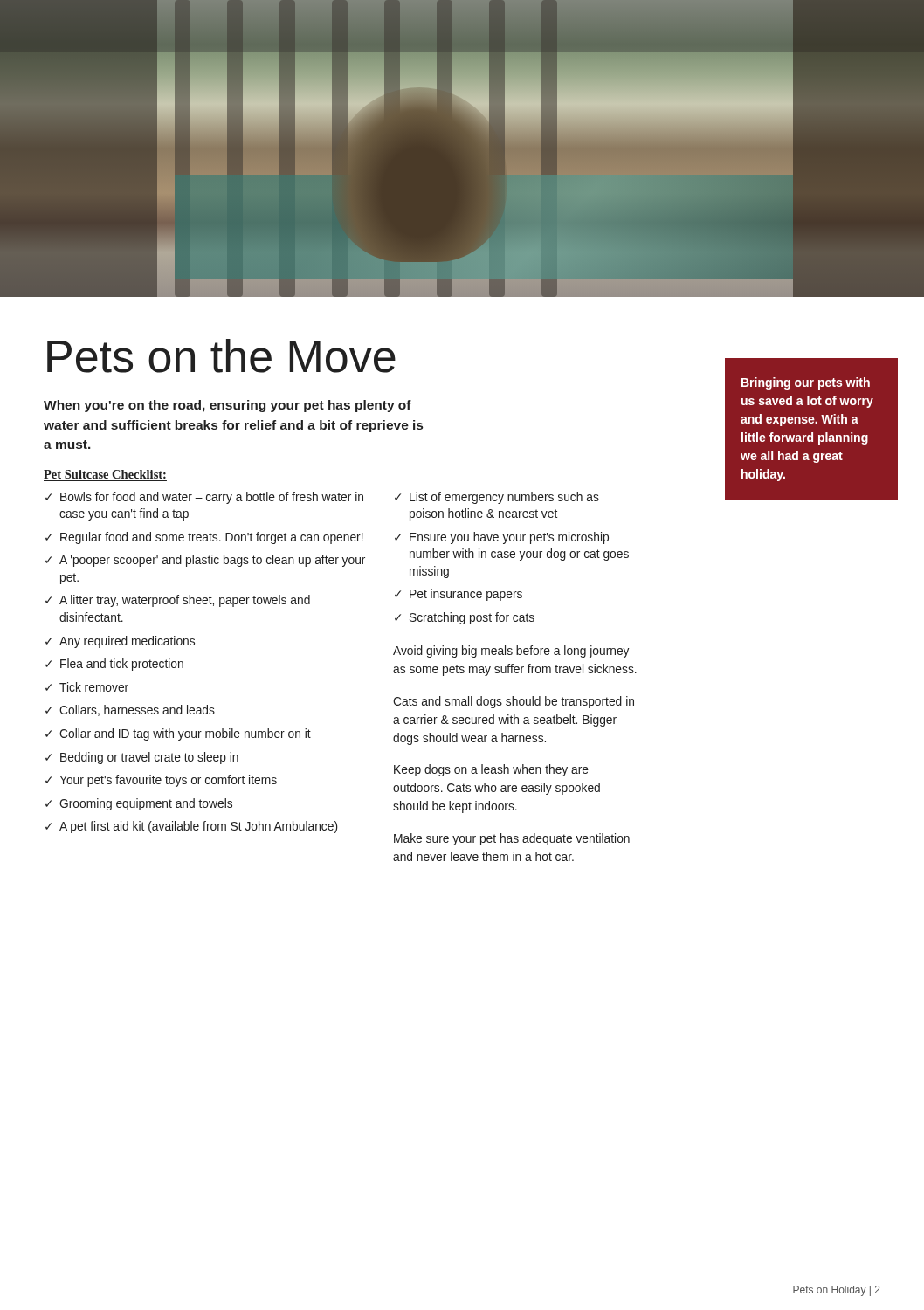Locate the text "✓Your pet's favourite toys or comfort items"
Image resolution: width=924 pixels, height=1310 pixels.
pyautogui.click(x=160, y=781)
